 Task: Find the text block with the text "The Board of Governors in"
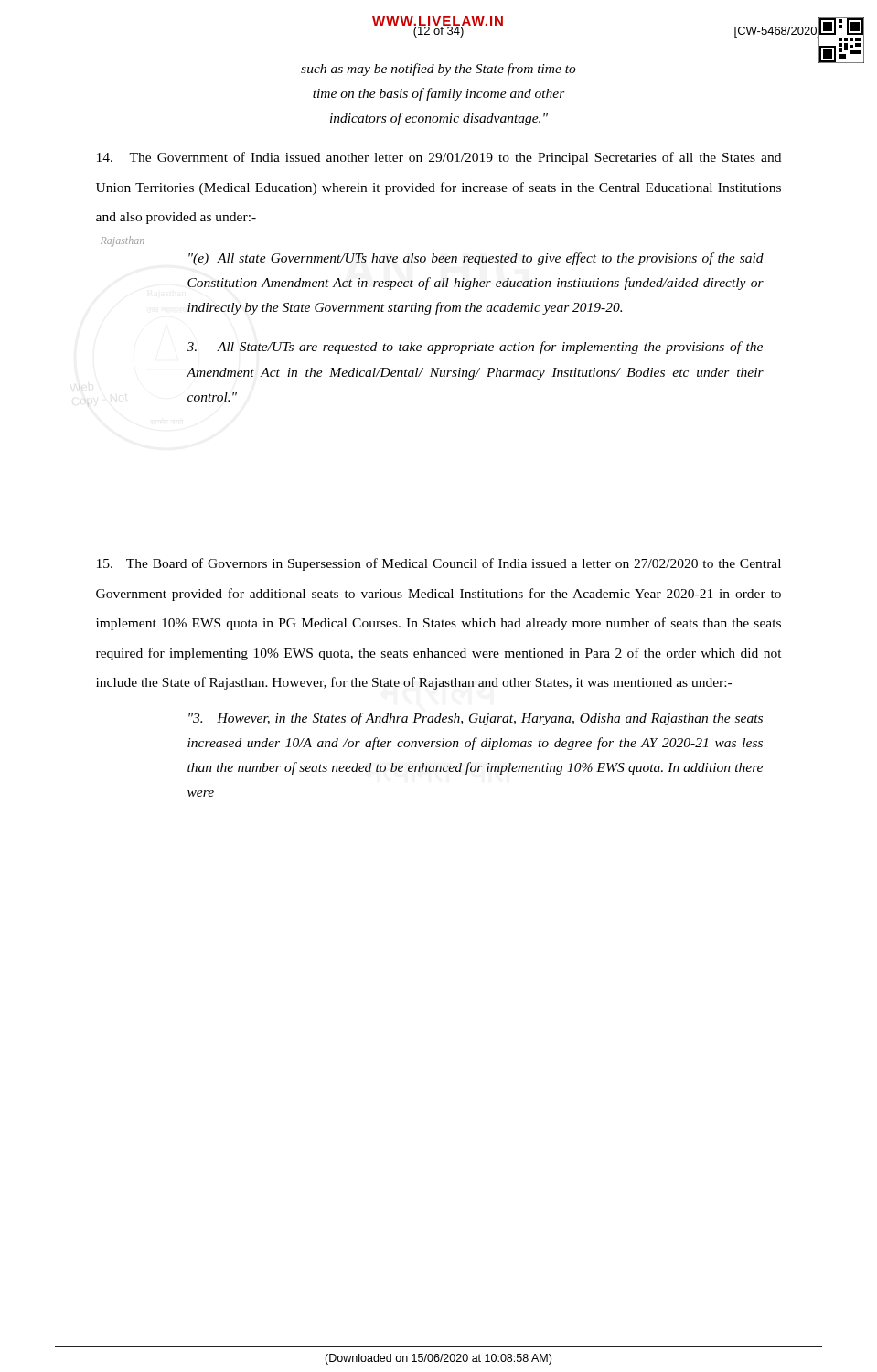(438, 623)
